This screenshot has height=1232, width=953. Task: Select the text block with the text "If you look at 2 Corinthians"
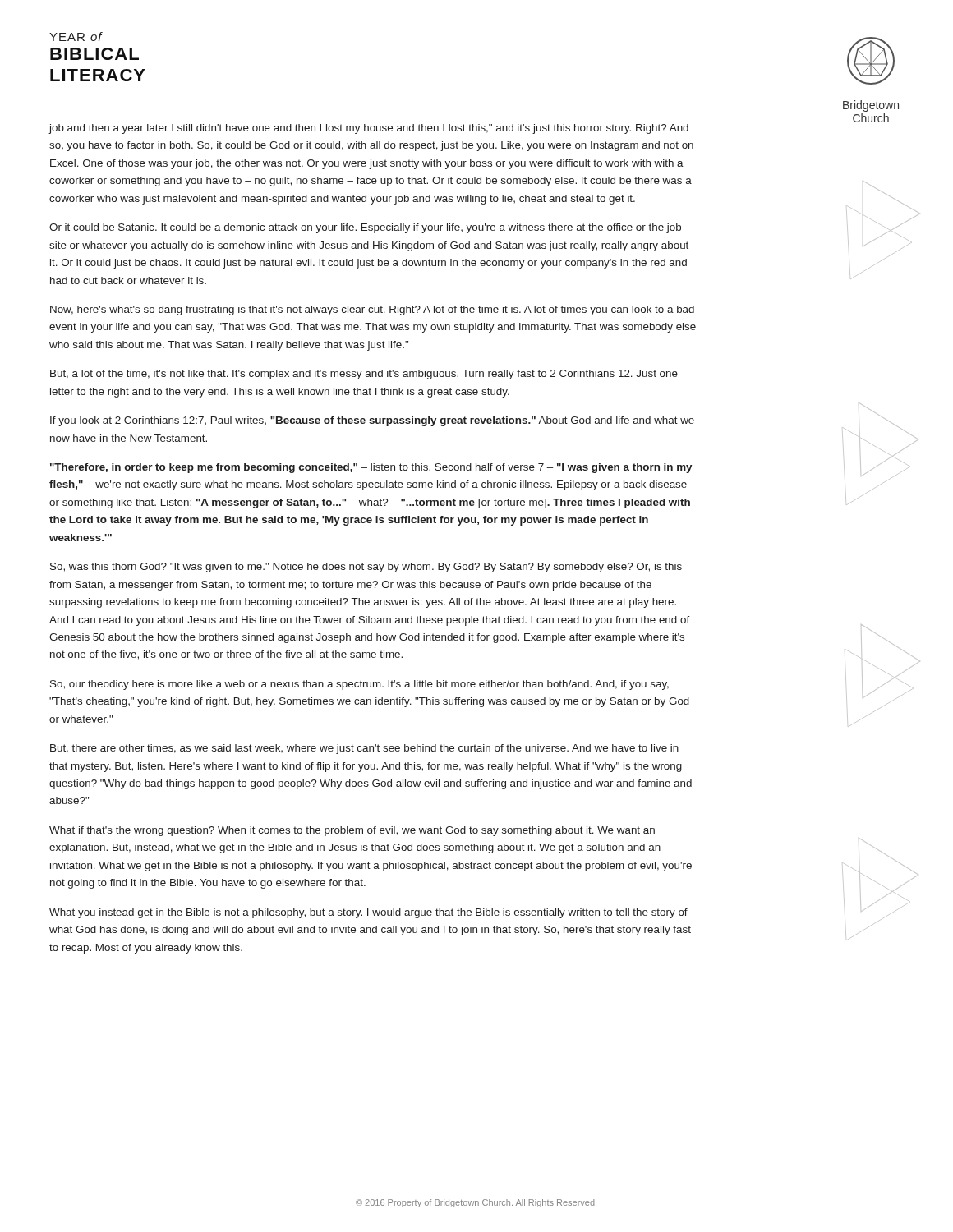[374, 429]
